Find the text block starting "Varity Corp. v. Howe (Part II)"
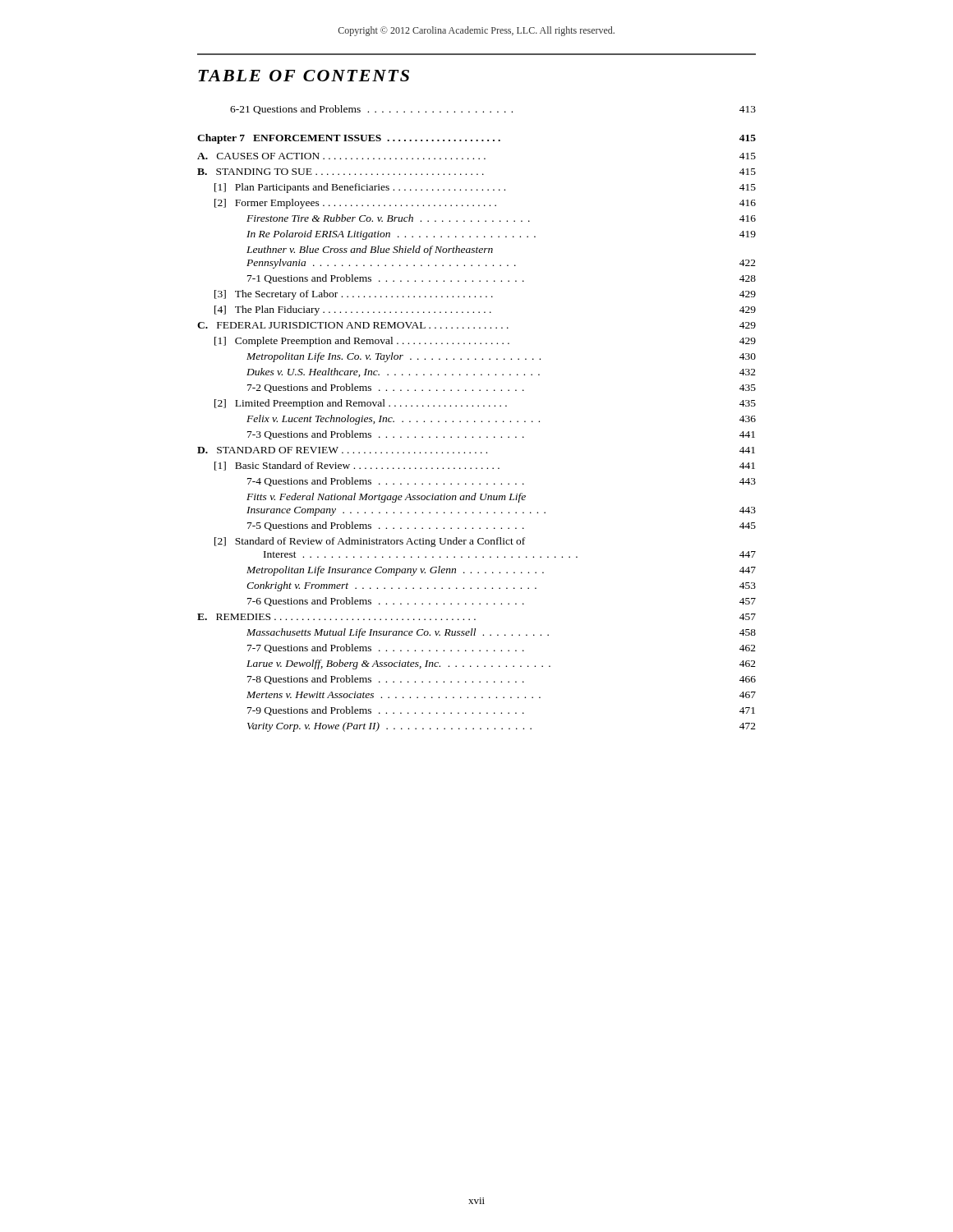953x1232 pixels. [x=501, y=726]
